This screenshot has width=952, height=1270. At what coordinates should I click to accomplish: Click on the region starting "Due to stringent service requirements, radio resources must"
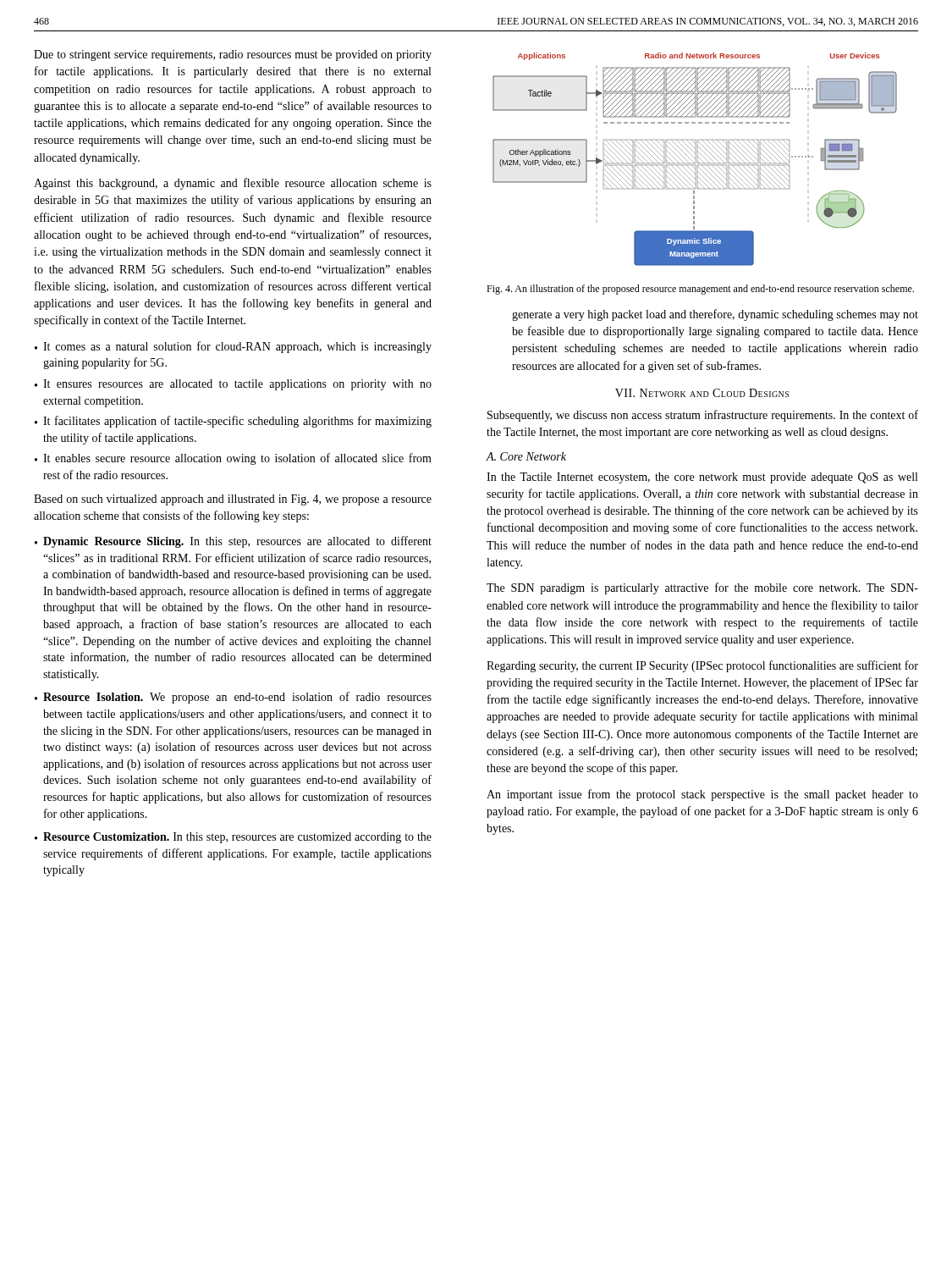point(233,107)
